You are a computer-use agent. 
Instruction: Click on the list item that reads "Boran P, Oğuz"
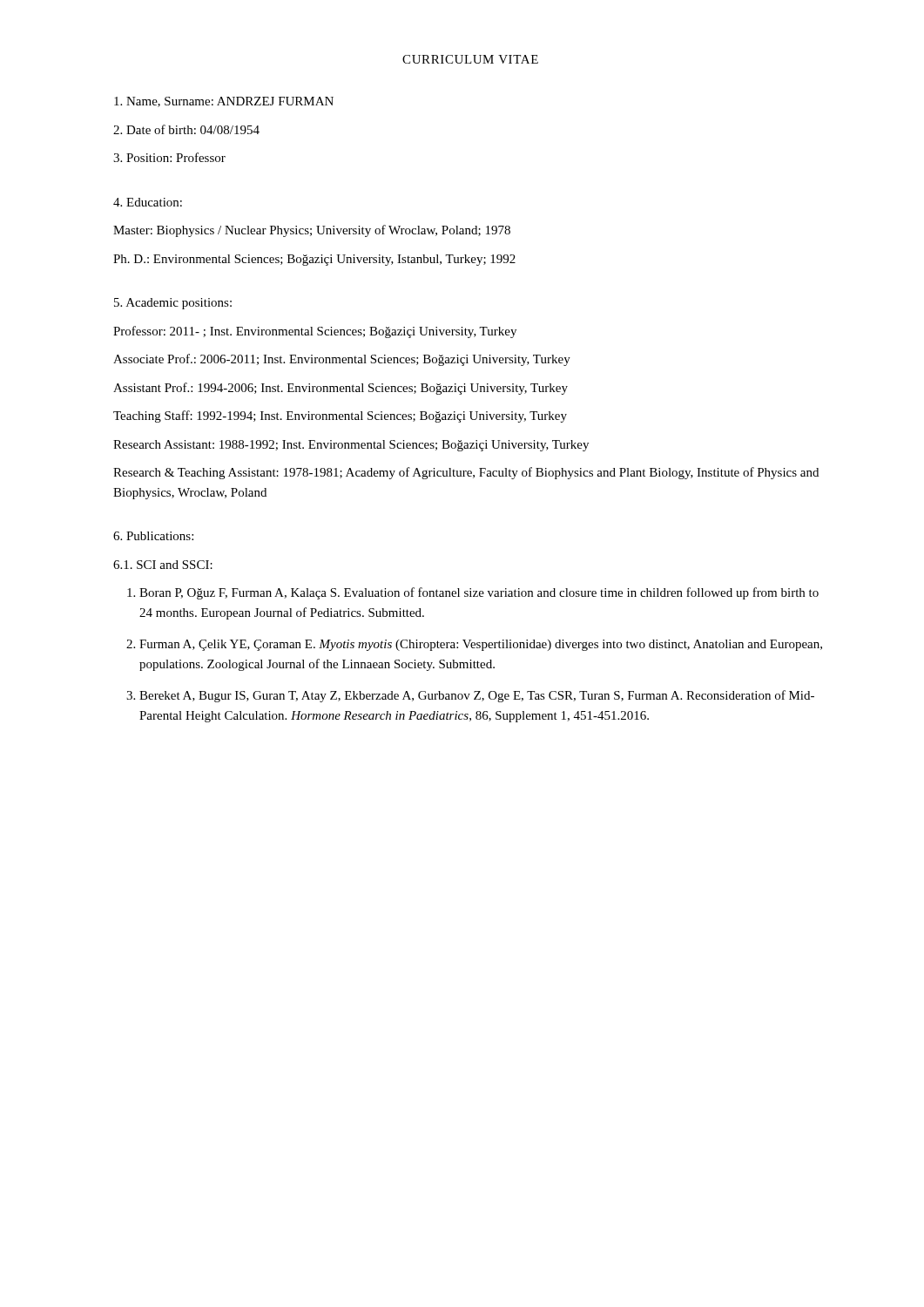point(479,602)
